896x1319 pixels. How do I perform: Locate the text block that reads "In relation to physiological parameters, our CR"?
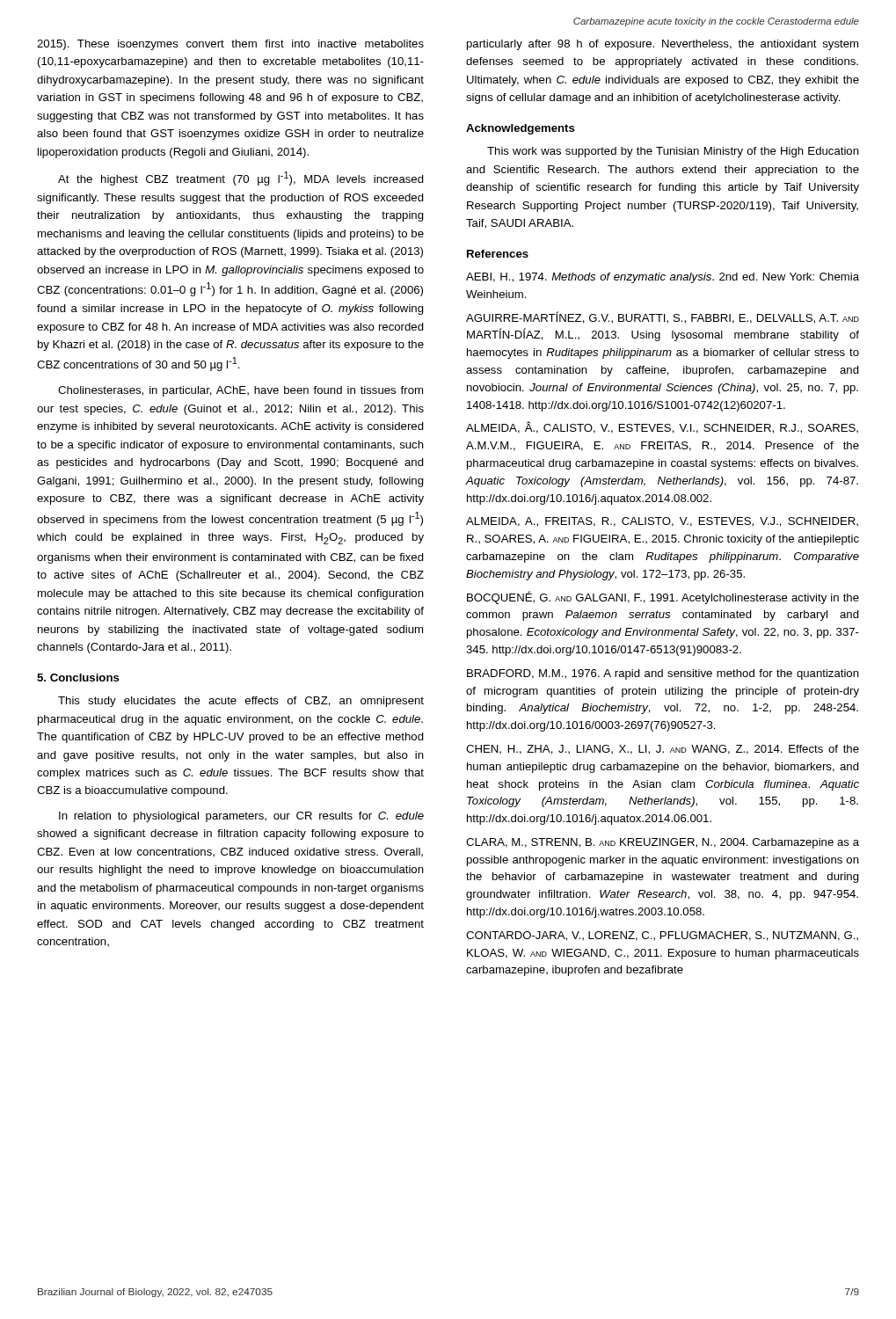pyautogui.click(x=230, y=879)
